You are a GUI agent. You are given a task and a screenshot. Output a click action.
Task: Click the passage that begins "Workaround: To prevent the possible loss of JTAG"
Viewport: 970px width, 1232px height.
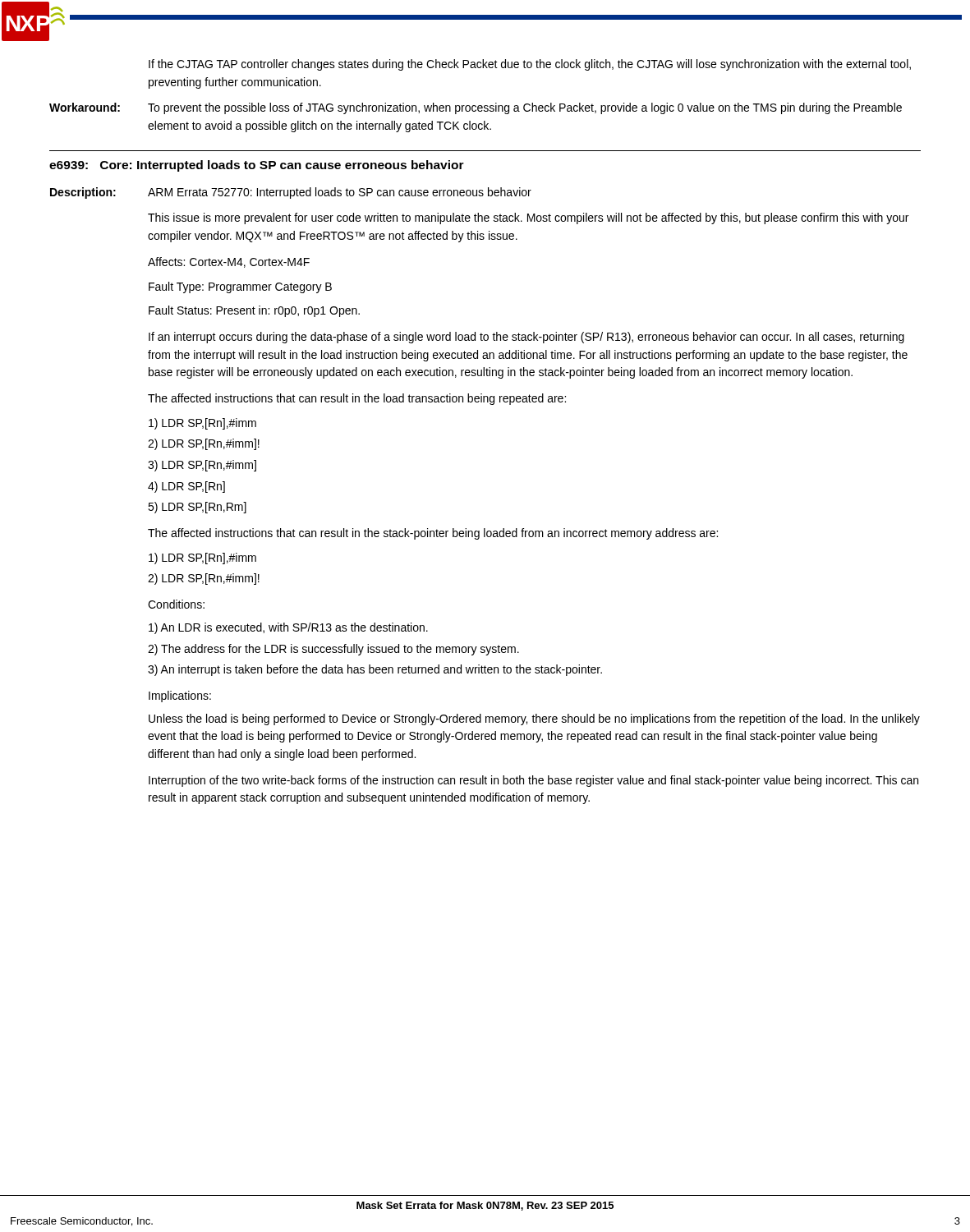[485, 117]
